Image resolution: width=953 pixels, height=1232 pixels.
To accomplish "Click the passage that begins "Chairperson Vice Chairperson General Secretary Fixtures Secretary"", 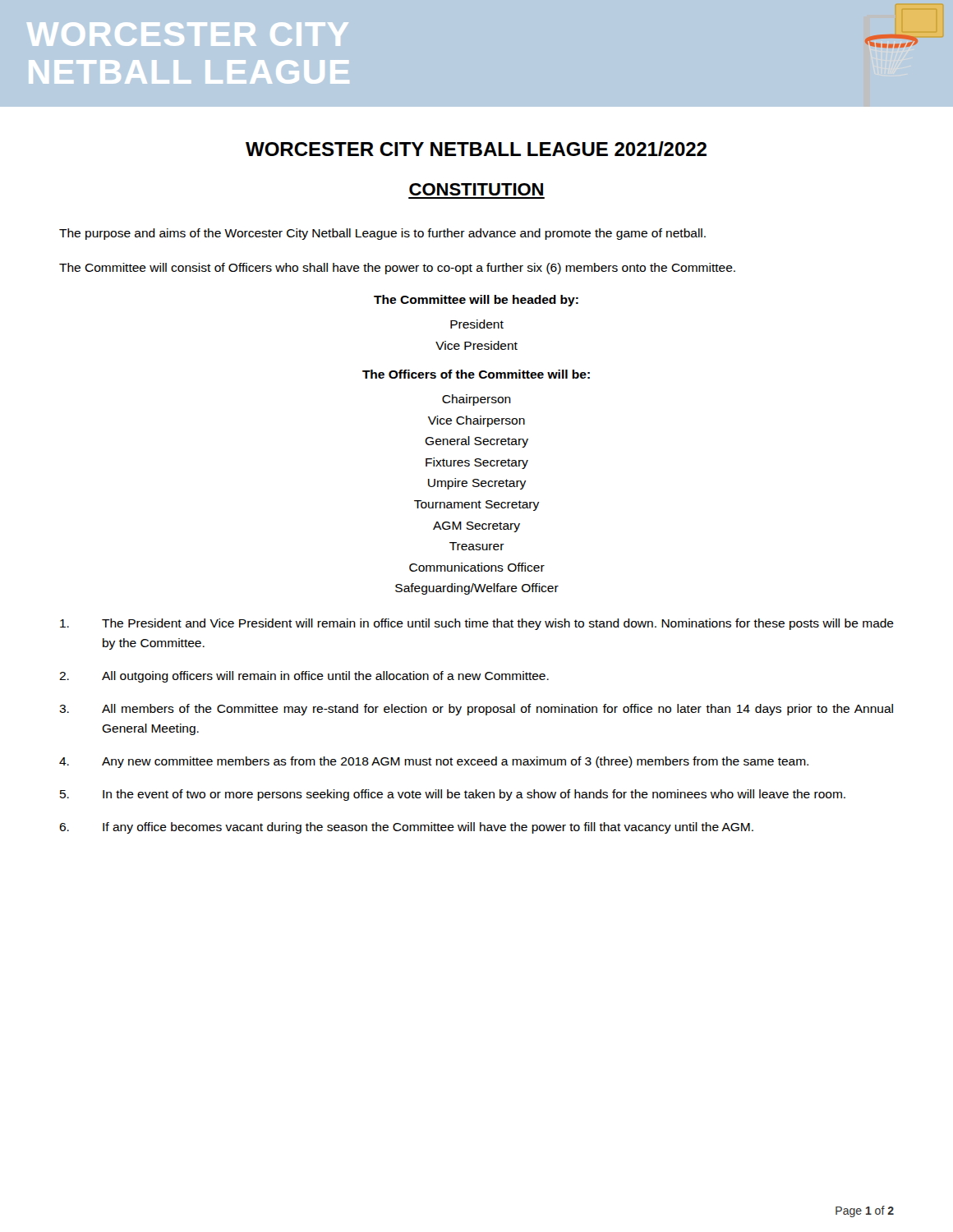I will 476,493.
